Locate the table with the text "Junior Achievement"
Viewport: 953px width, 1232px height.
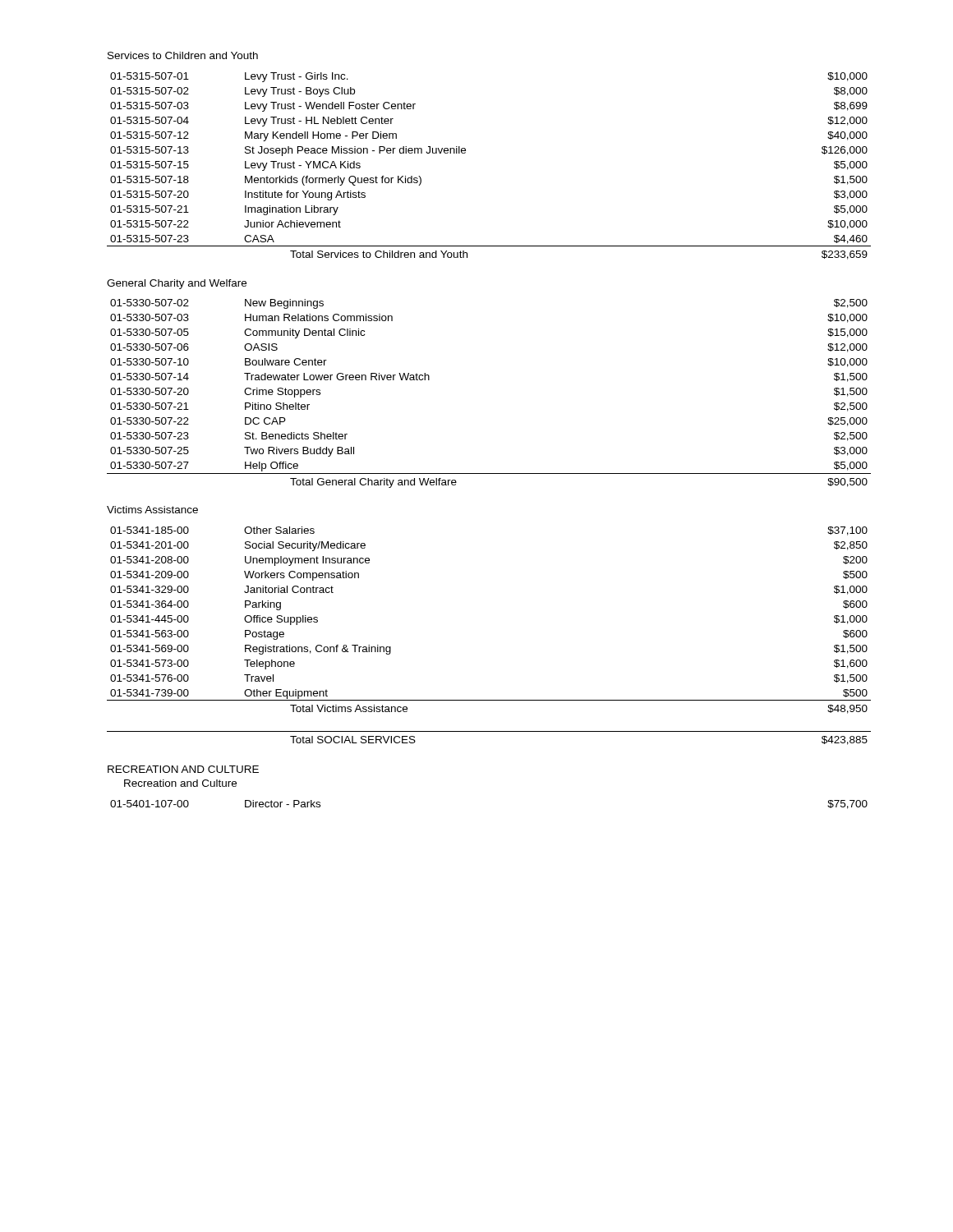click(489, 165)
